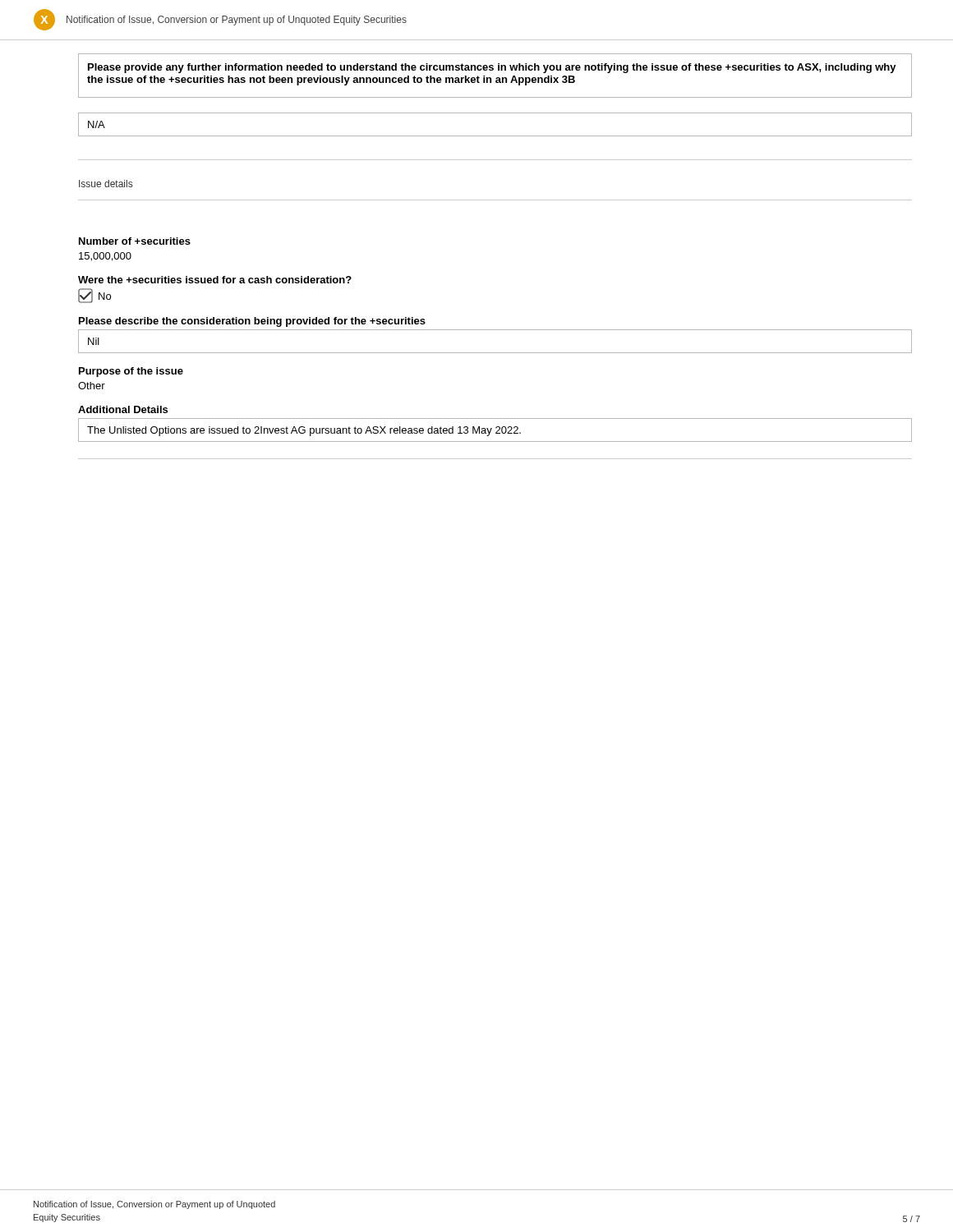Find "Number of +securities" on this page
This screenshot has width=953, height=1232.
click(x=134, y=241)
